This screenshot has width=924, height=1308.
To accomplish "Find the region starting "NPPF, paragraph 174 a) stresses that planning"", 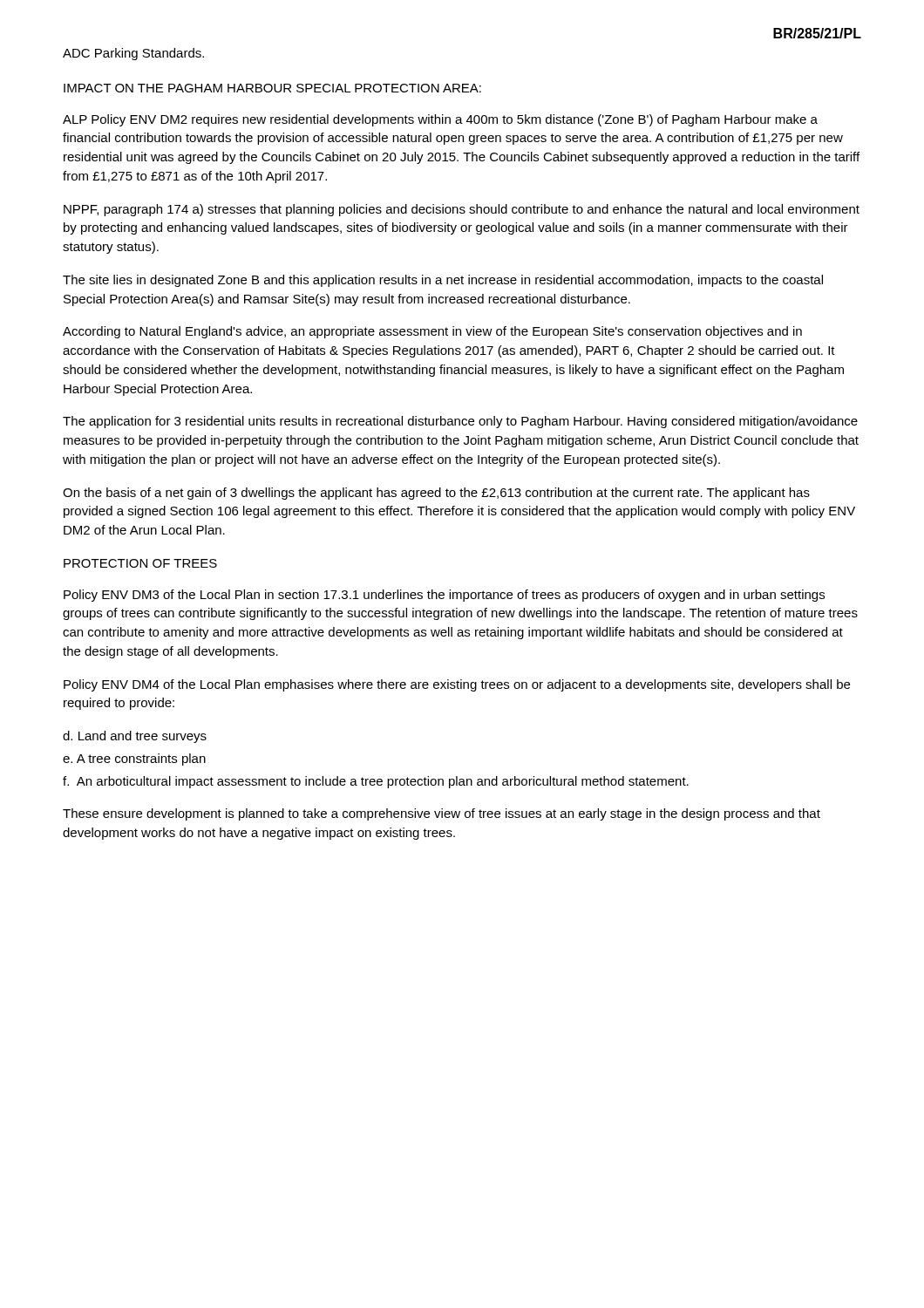I will click(461, 227).
